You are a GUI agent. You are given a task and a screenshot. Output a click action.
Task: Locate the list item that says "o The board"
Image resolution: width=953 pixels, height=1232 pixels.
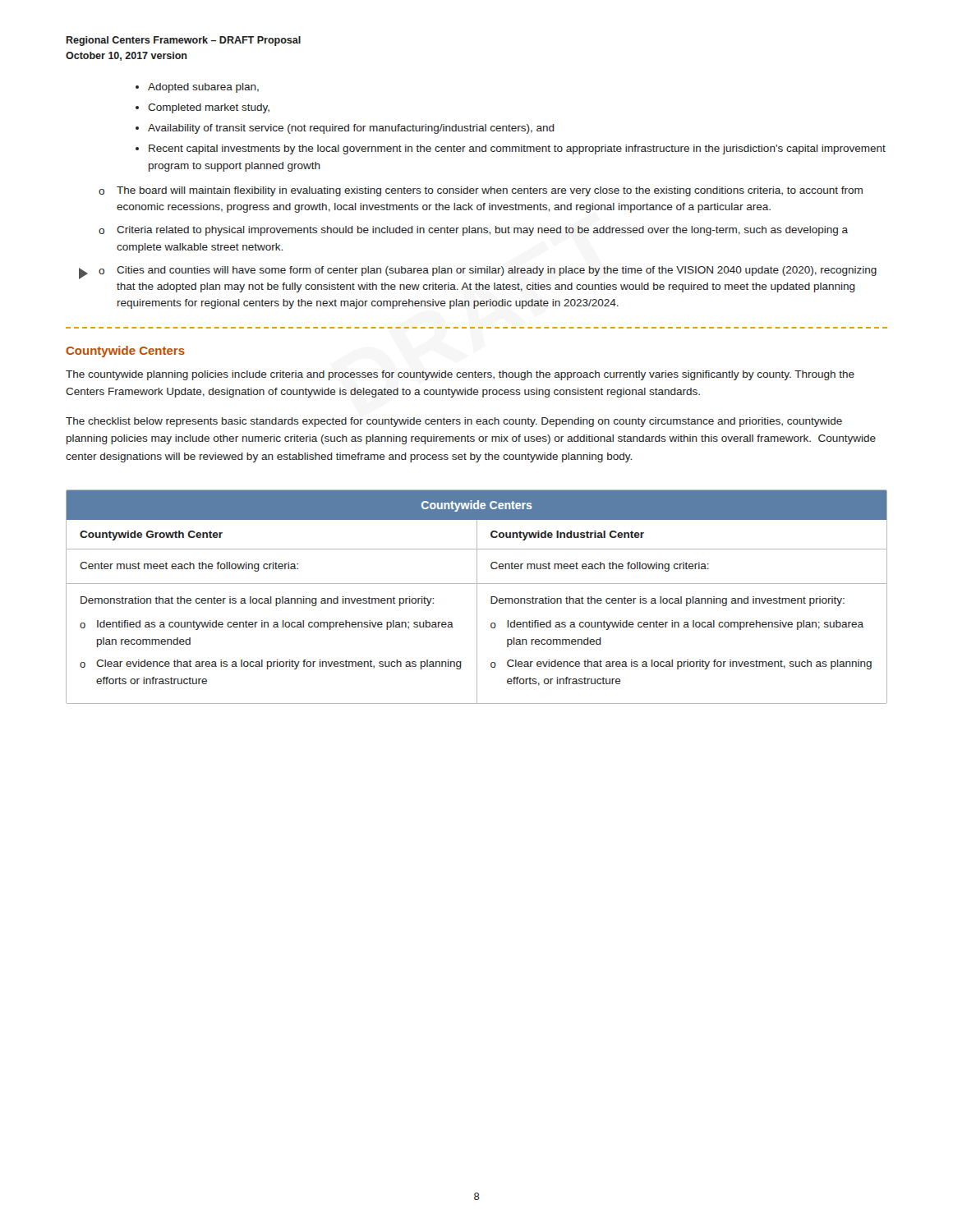493,199
